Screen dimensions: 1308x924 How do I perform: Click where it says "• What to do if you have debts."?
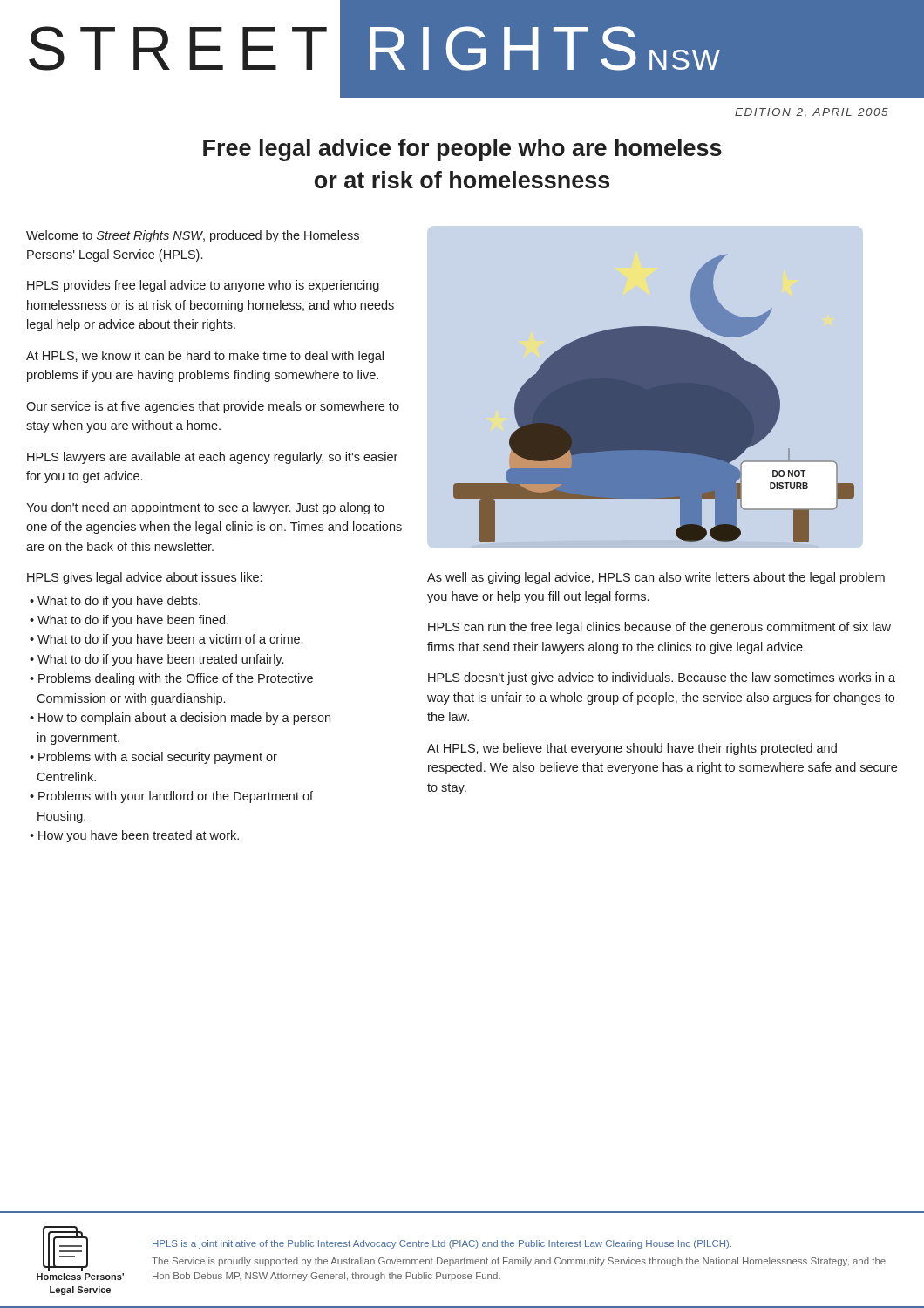click(x=116, y=600)
